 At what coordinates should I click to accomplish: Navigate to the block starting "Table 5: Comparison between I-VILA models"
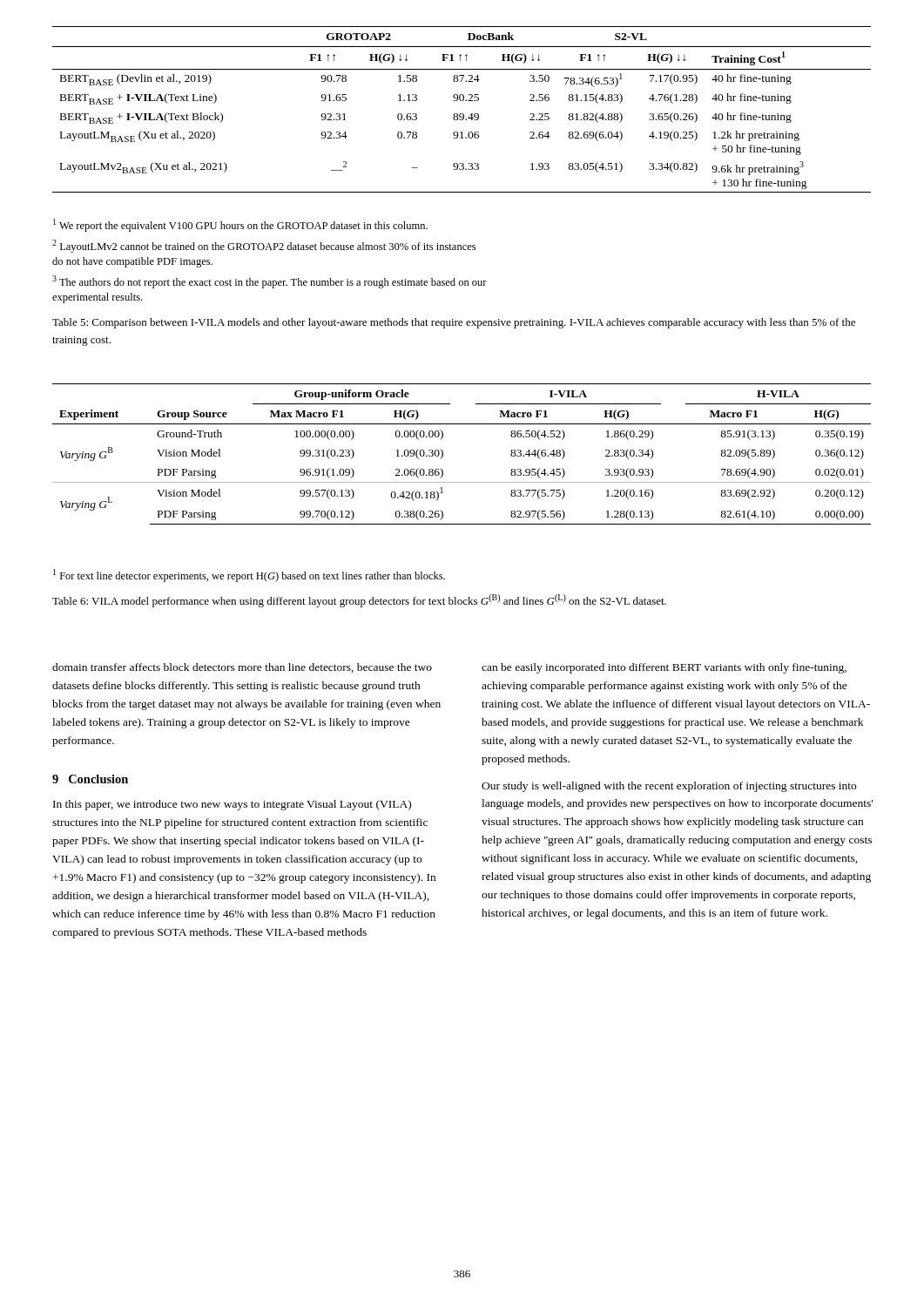[x=454, y=330]
